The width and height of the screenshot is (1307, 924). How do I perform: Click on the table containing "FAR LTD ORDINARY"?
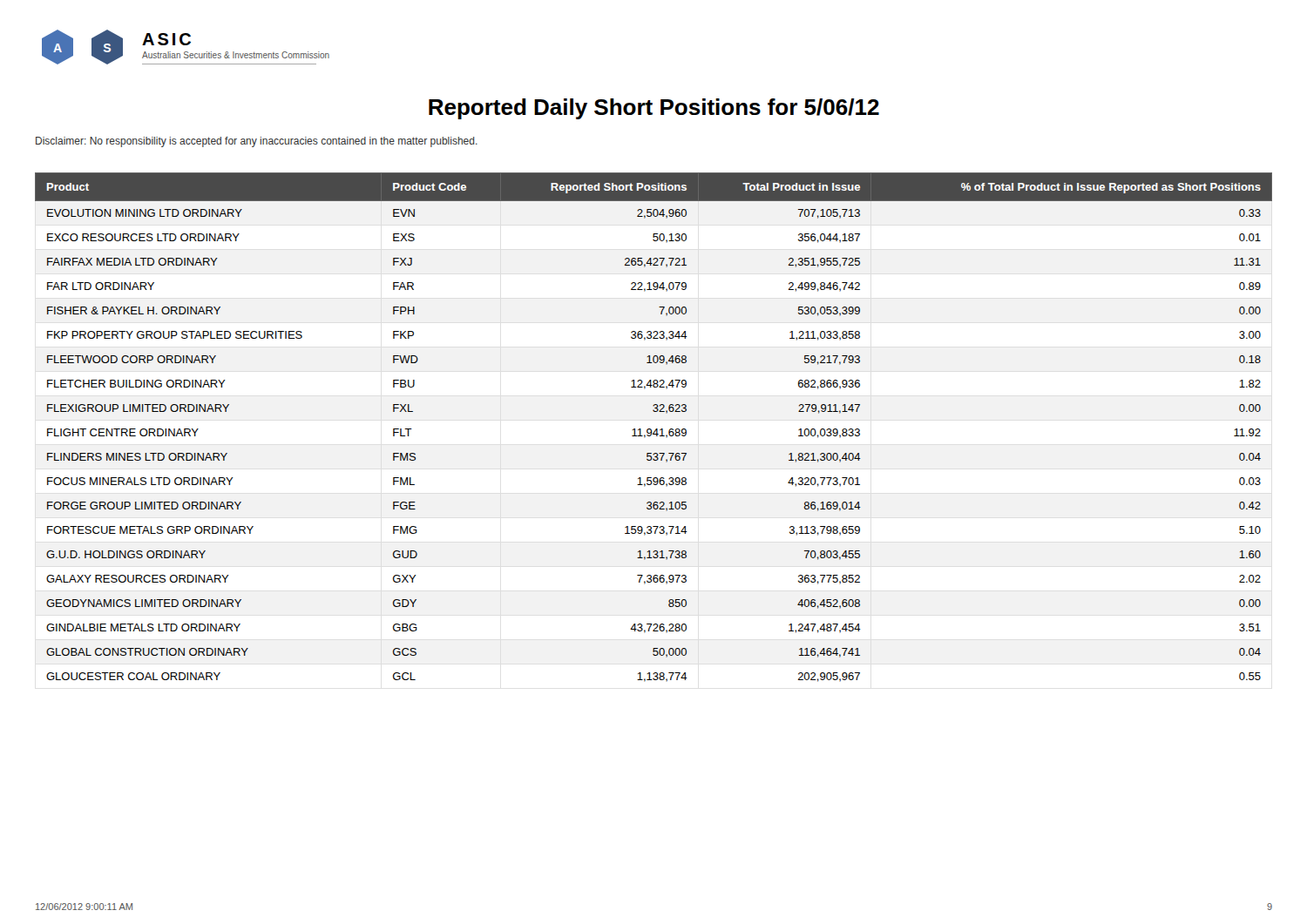click(x=654, y=527)
